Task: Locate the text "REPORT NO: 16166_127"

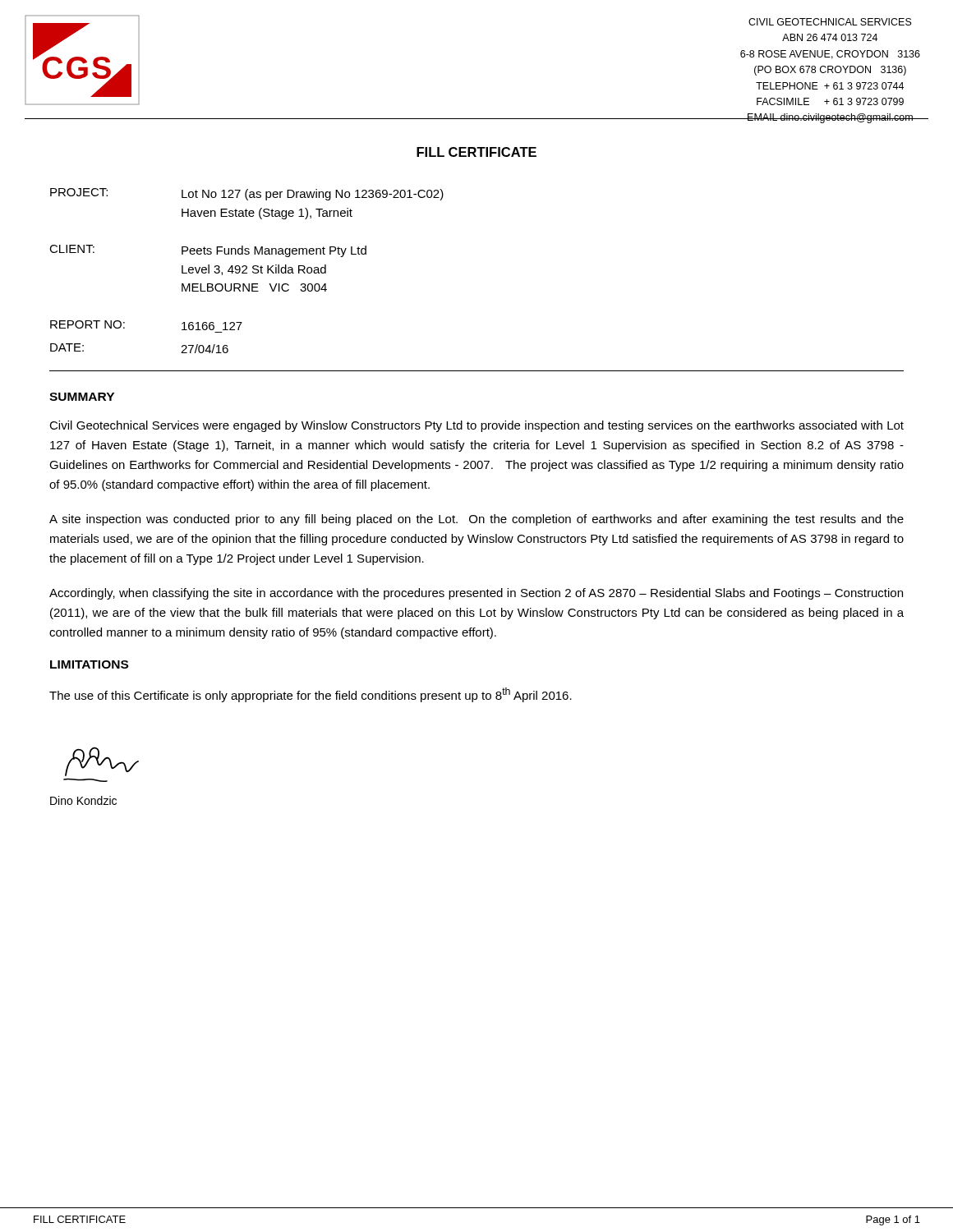Action: point(92,325)
